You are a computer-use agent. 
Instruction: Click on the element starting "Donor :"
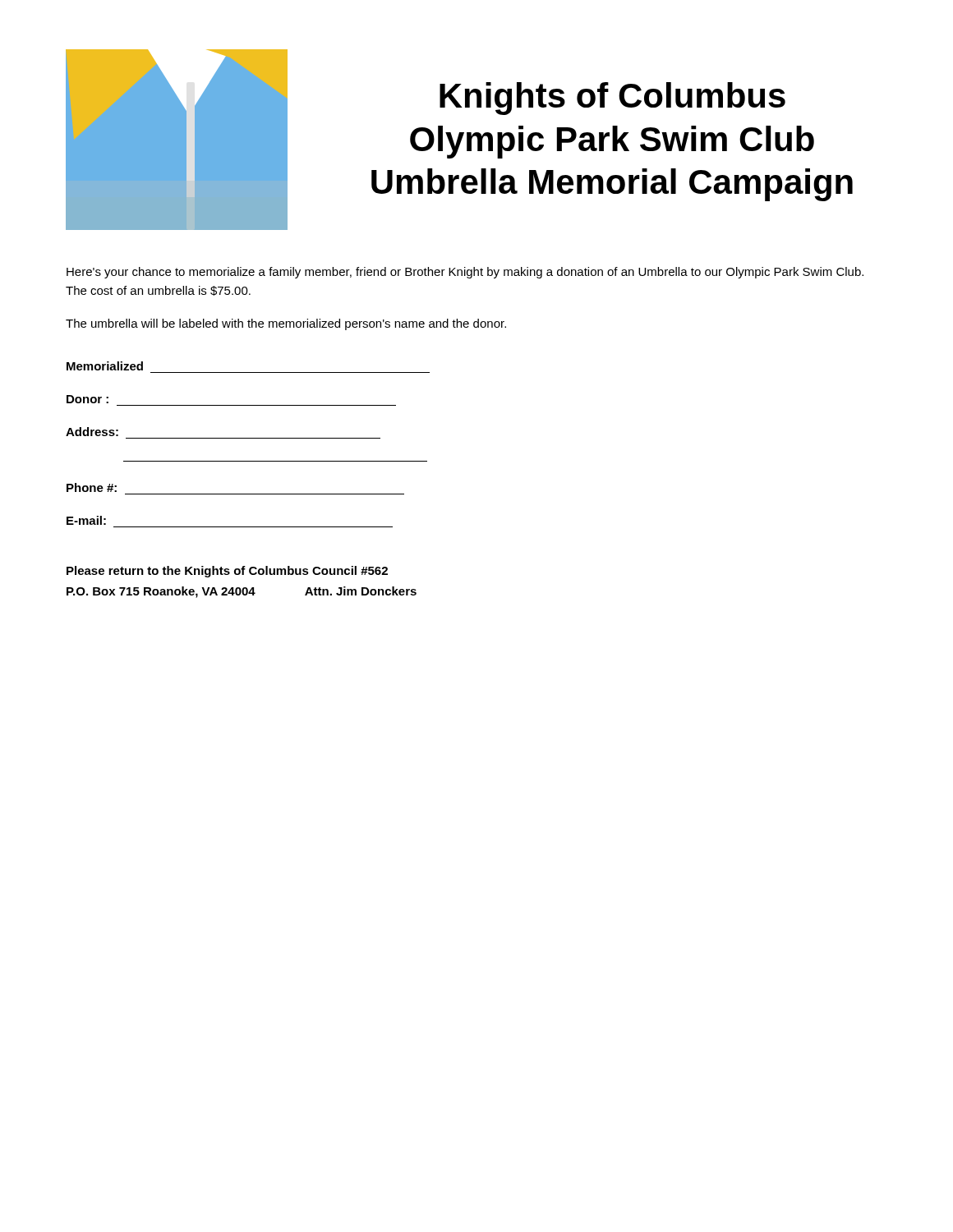coord(231,398)
